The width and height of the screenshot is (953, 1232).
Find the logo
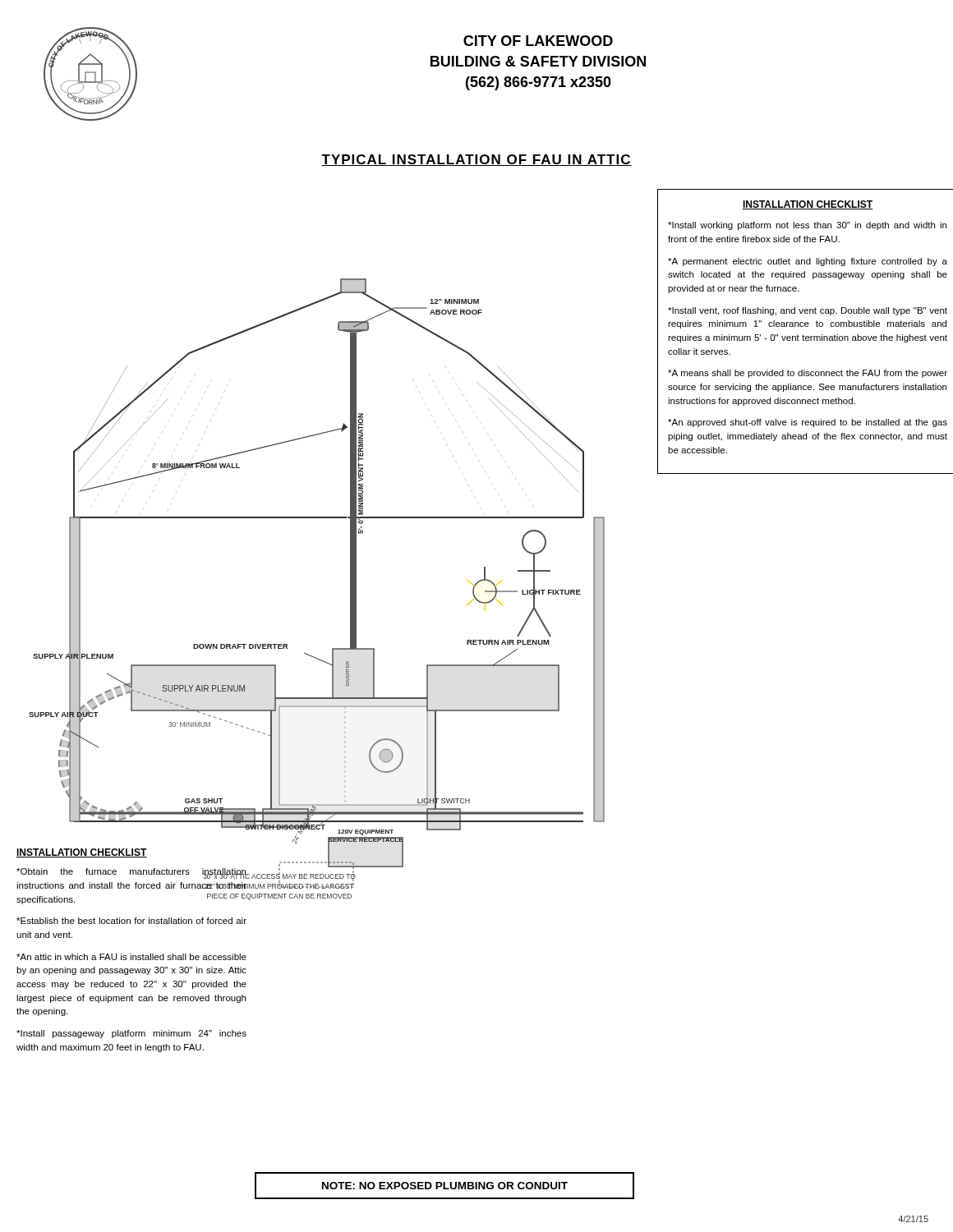(x=90, y=74)
